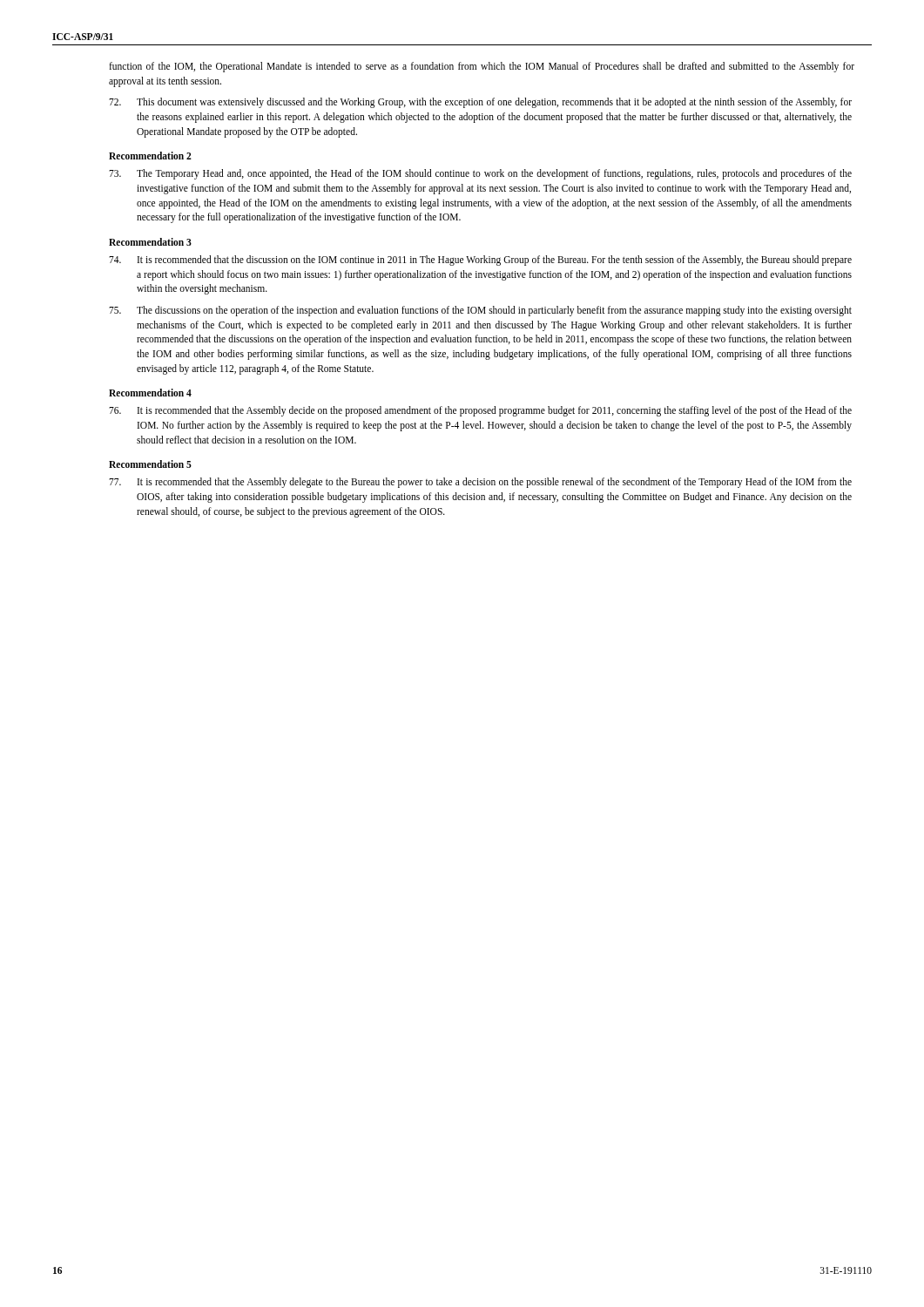This screenshot has width=924, height=1307.
Task: Where does it say "Recommendation 2"?
Action: coord(150,156)
